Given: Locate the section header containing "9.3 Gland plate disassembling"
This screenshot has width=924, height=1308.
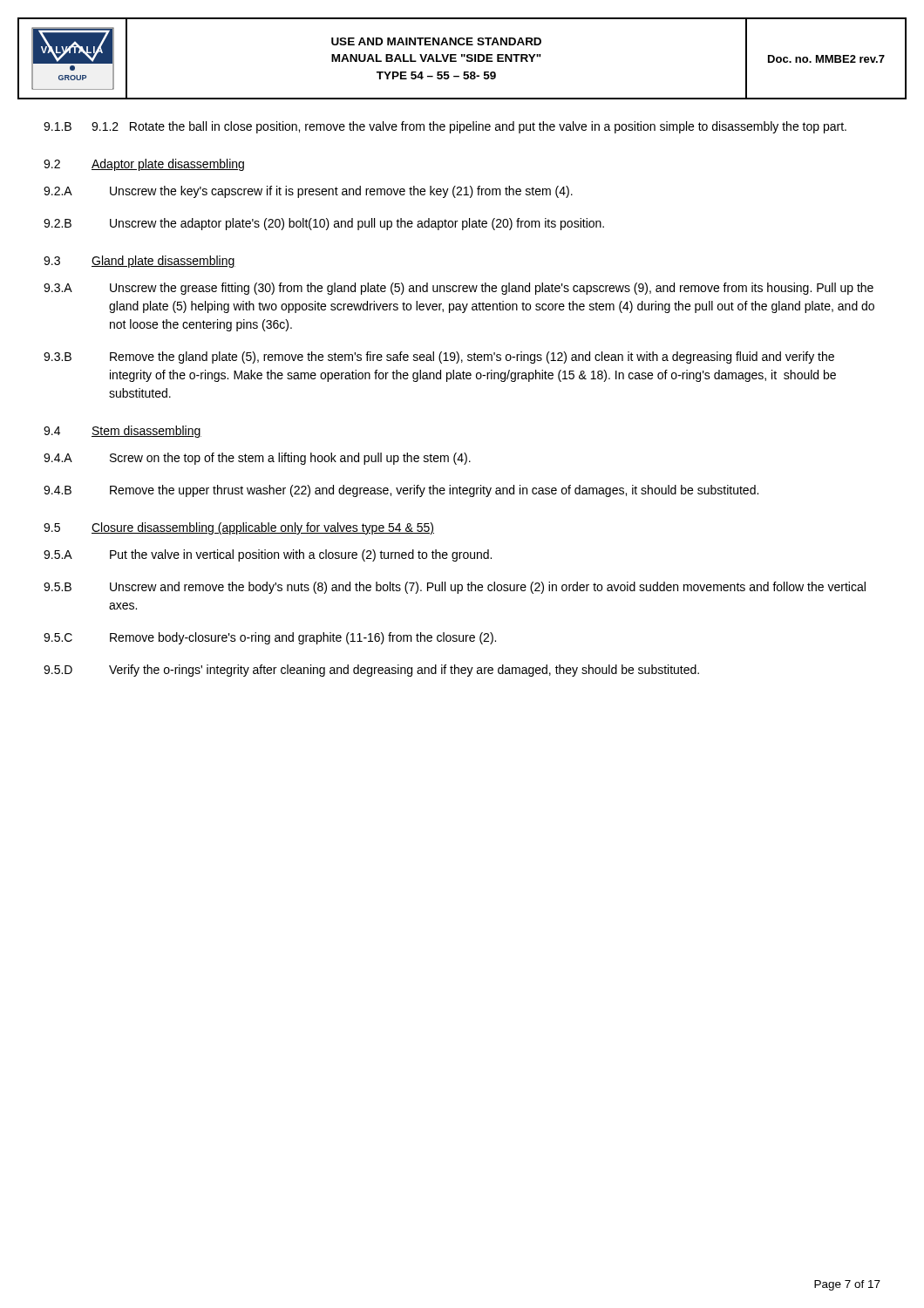Looking at the screenshot, I should (139, 262).
